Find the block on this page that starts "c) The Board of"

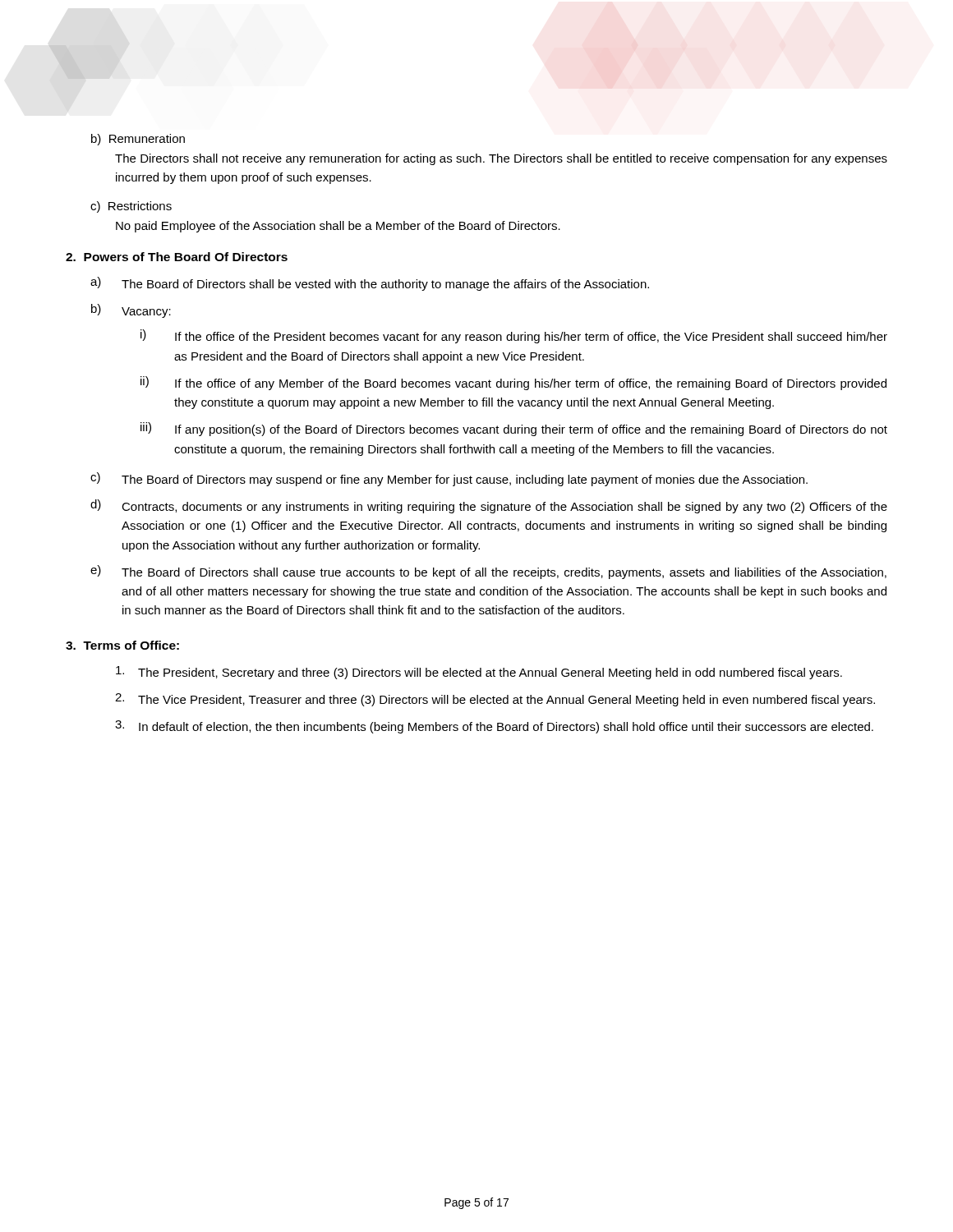point(489,479)
